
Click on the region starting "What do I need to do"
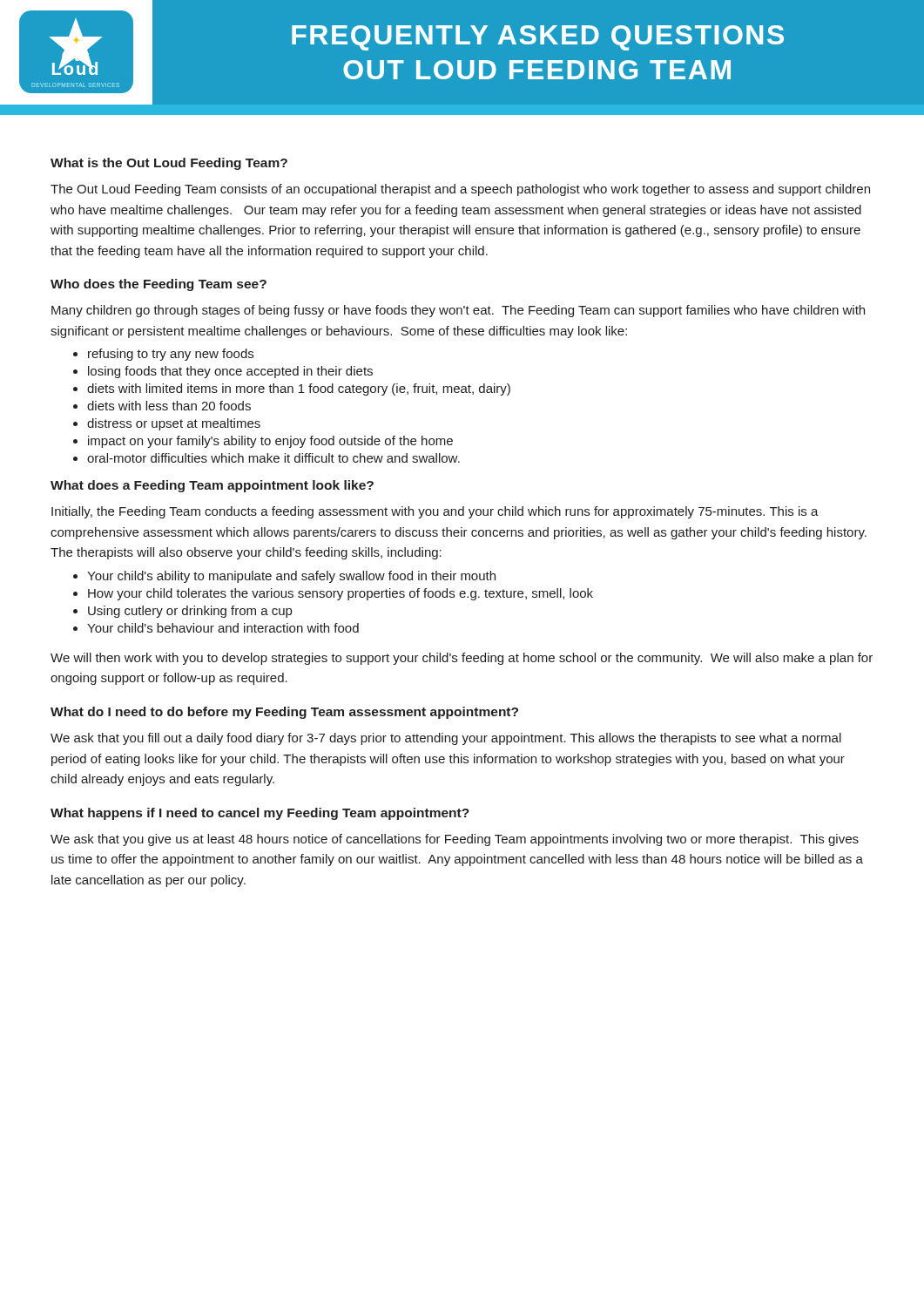coord(285,711)
